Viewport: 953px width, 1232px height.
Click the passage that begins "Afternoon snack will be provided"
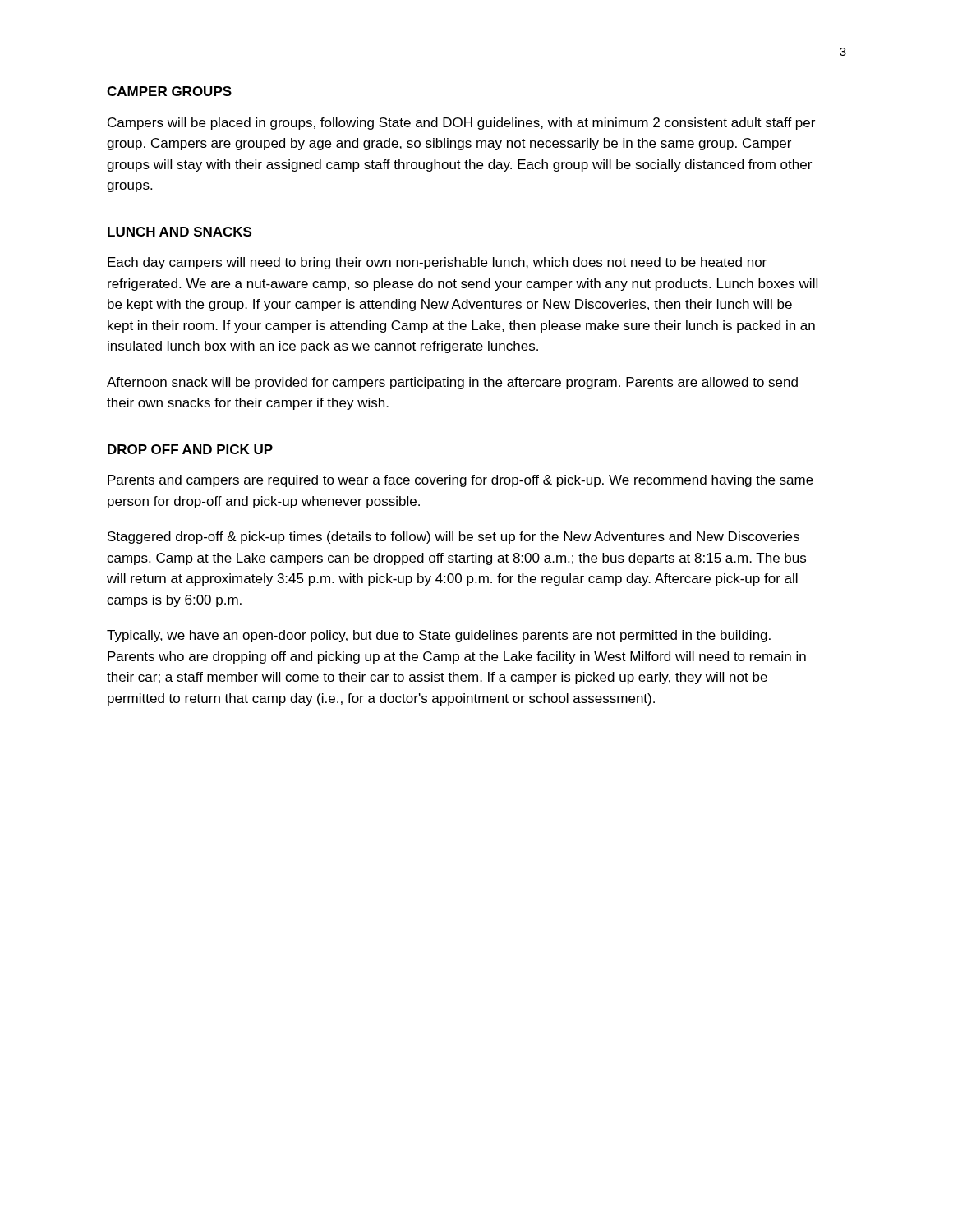tap(453, 393)
